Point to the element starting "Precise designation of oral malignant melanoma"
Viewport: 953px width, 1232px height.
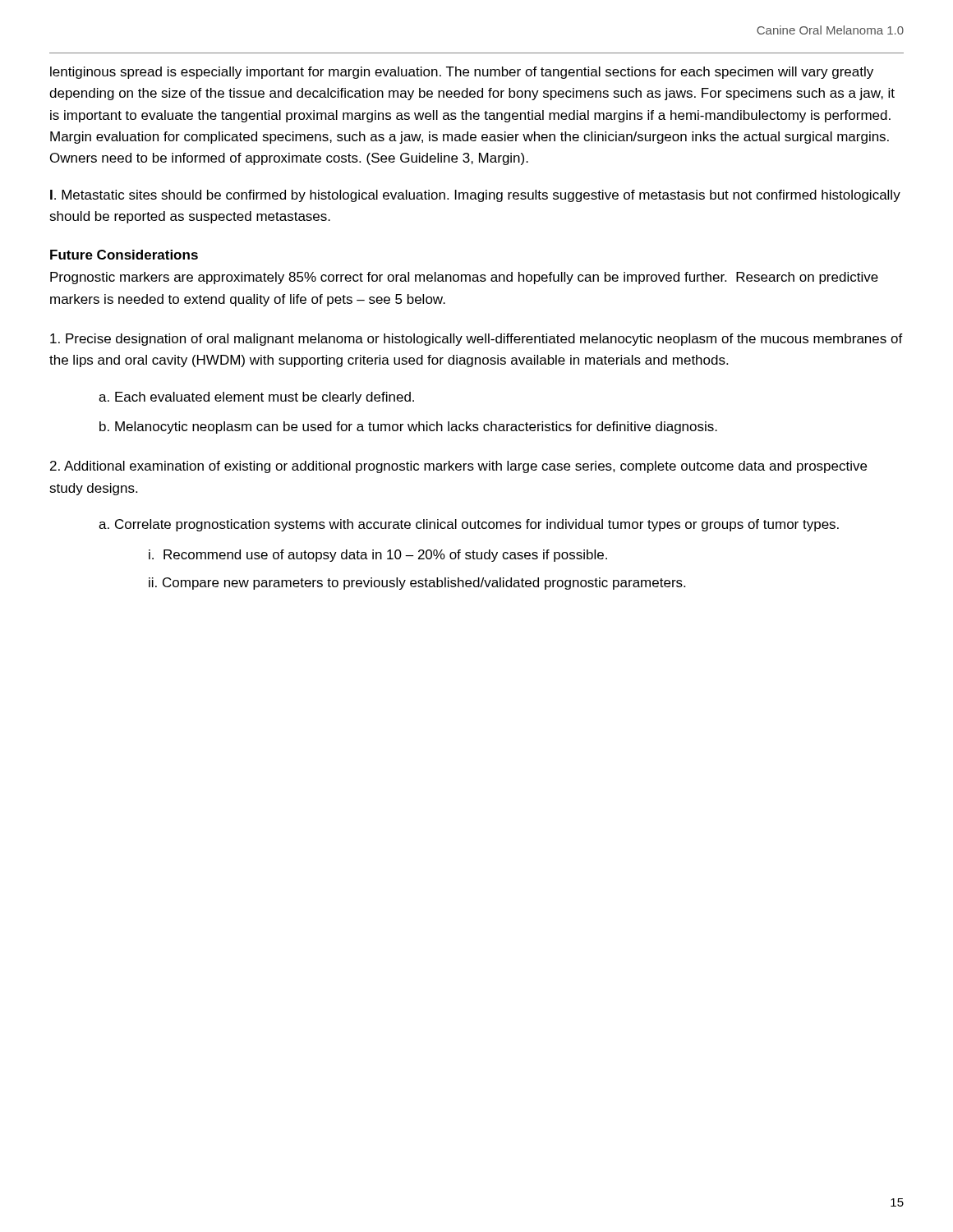coord(476,350)
